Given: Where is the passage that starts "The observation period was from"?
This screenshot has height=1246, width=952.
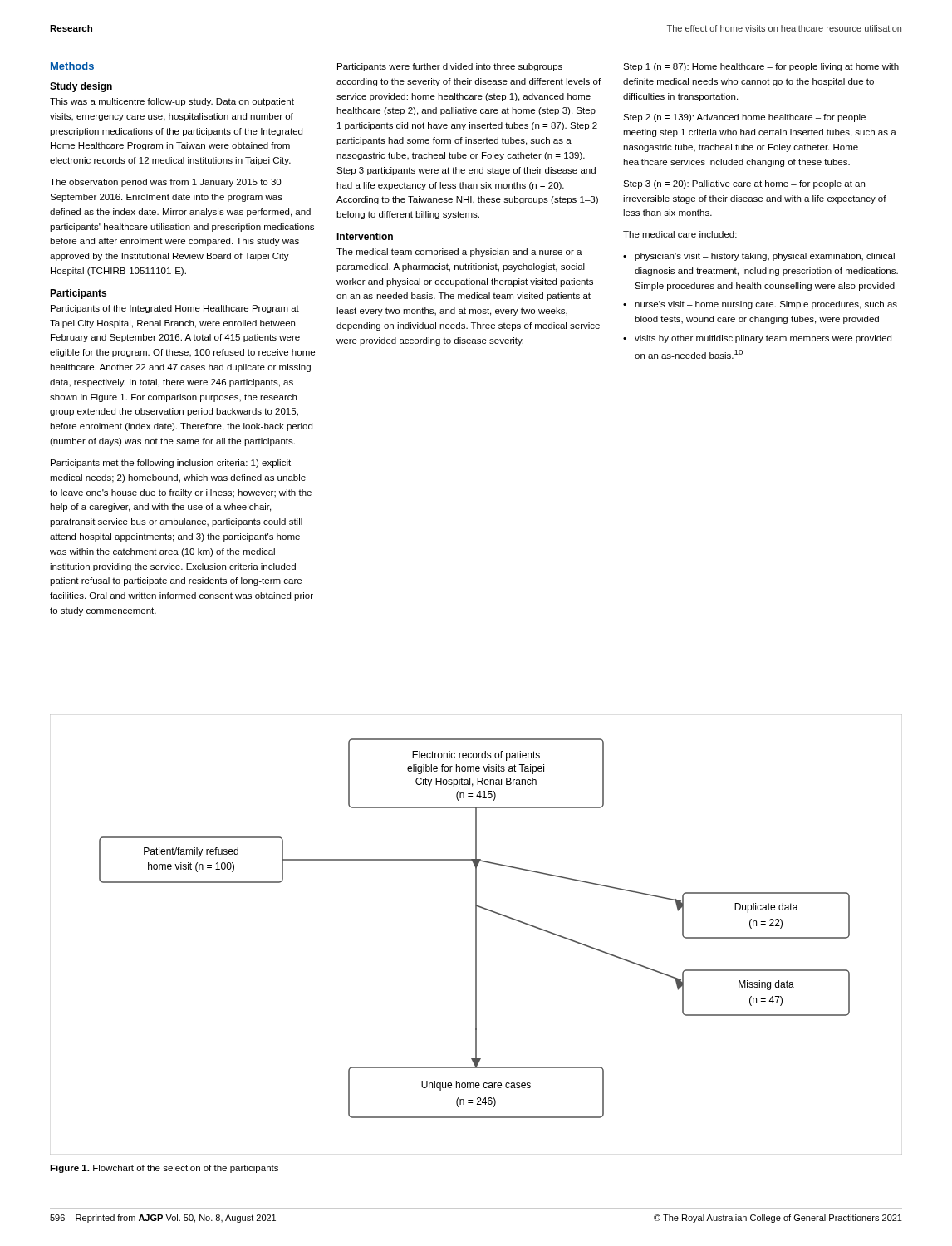Looking at the screenshot, I should pos(182,226).
